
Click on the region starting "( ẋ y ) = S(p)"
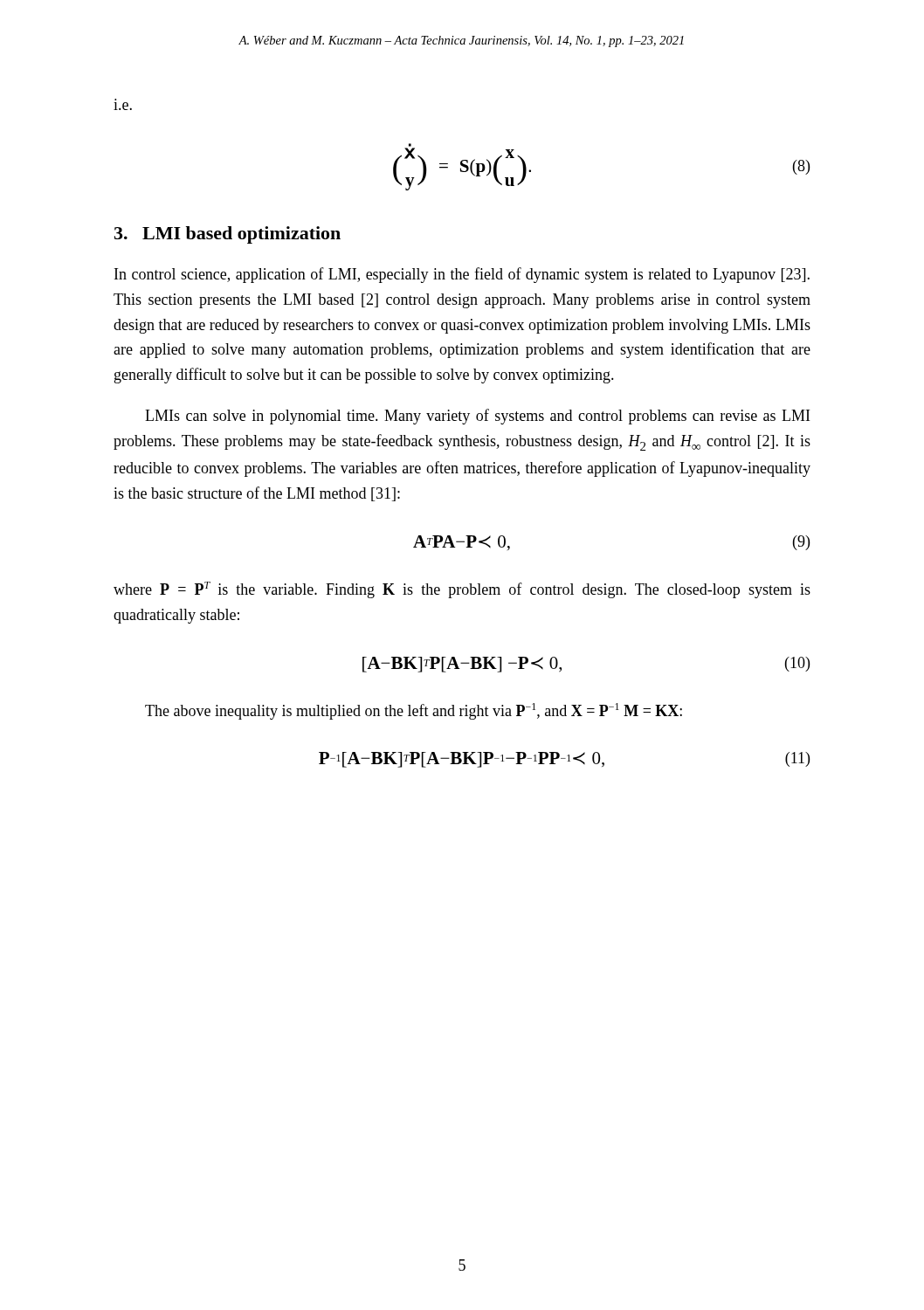coord(462,166)
